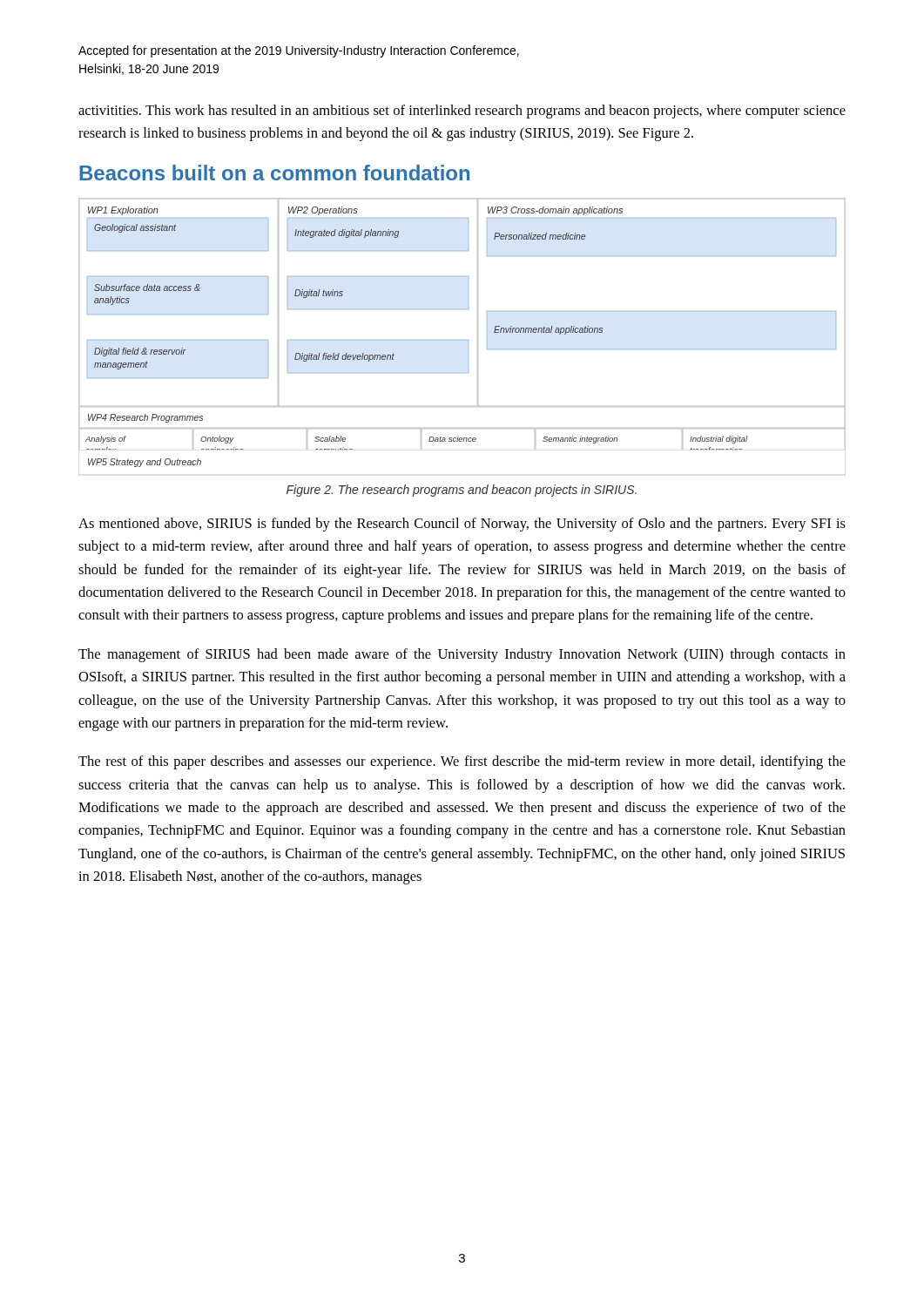The width and height of the screenshot is (924, 1307).
Task: Point to the region starting "activitities. This work has resulted"
Action: 462,122
